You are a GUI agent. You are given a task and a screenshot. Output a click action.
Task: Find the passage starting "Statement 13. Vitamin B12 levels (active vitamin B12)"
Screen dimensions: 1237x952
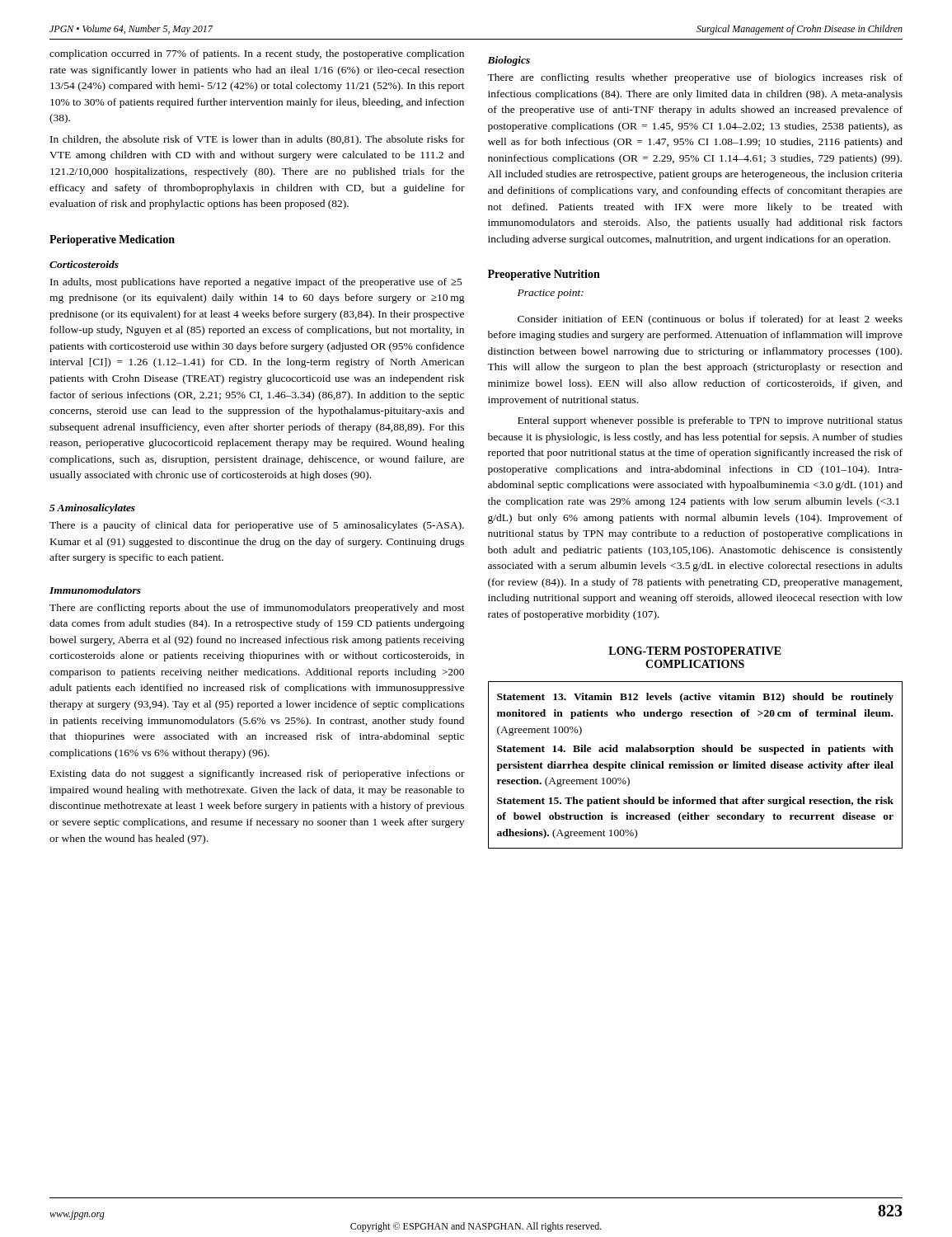[x=695, y=765]
